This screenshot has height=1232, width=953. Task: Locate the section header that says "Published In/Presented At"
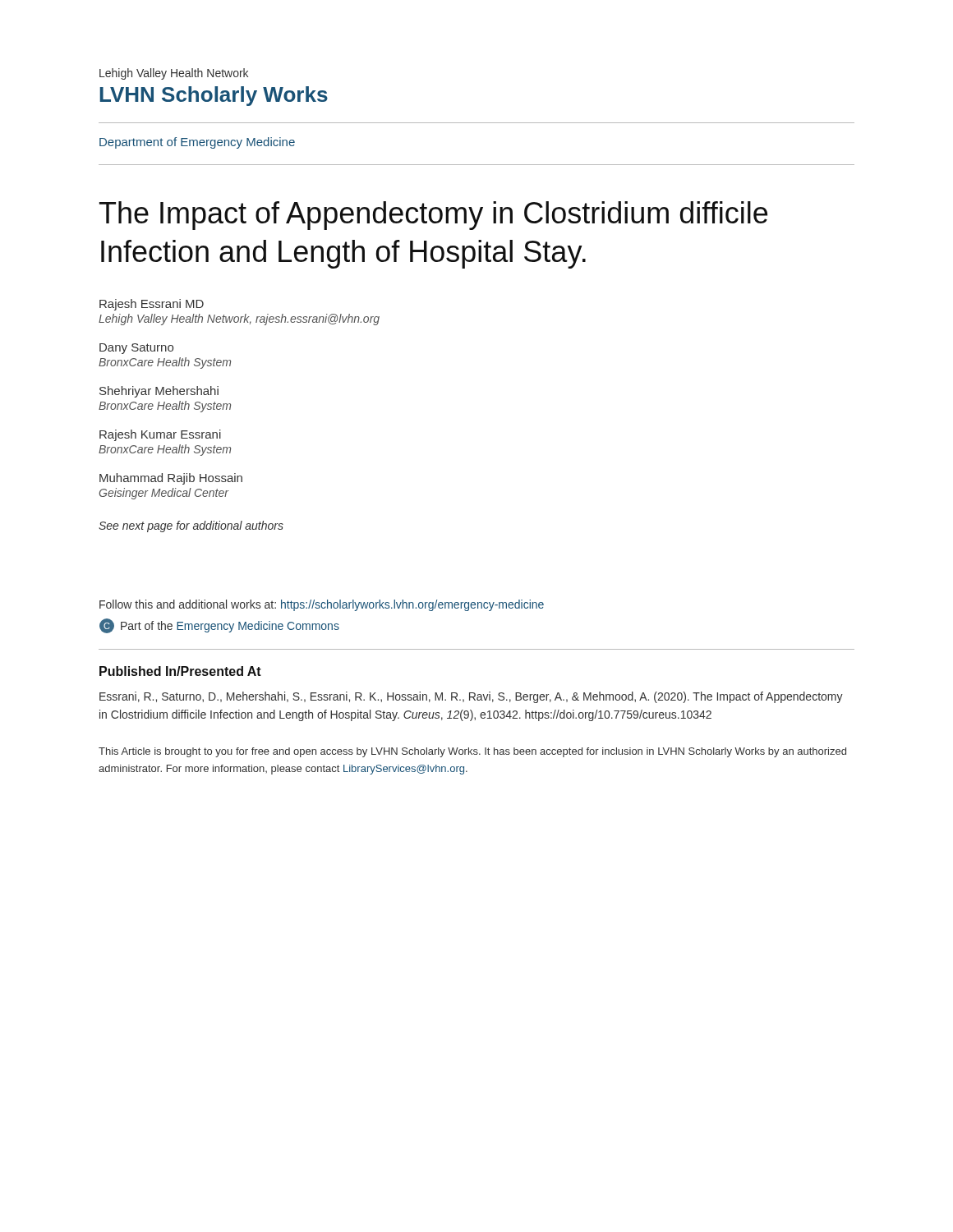(180, 671)
